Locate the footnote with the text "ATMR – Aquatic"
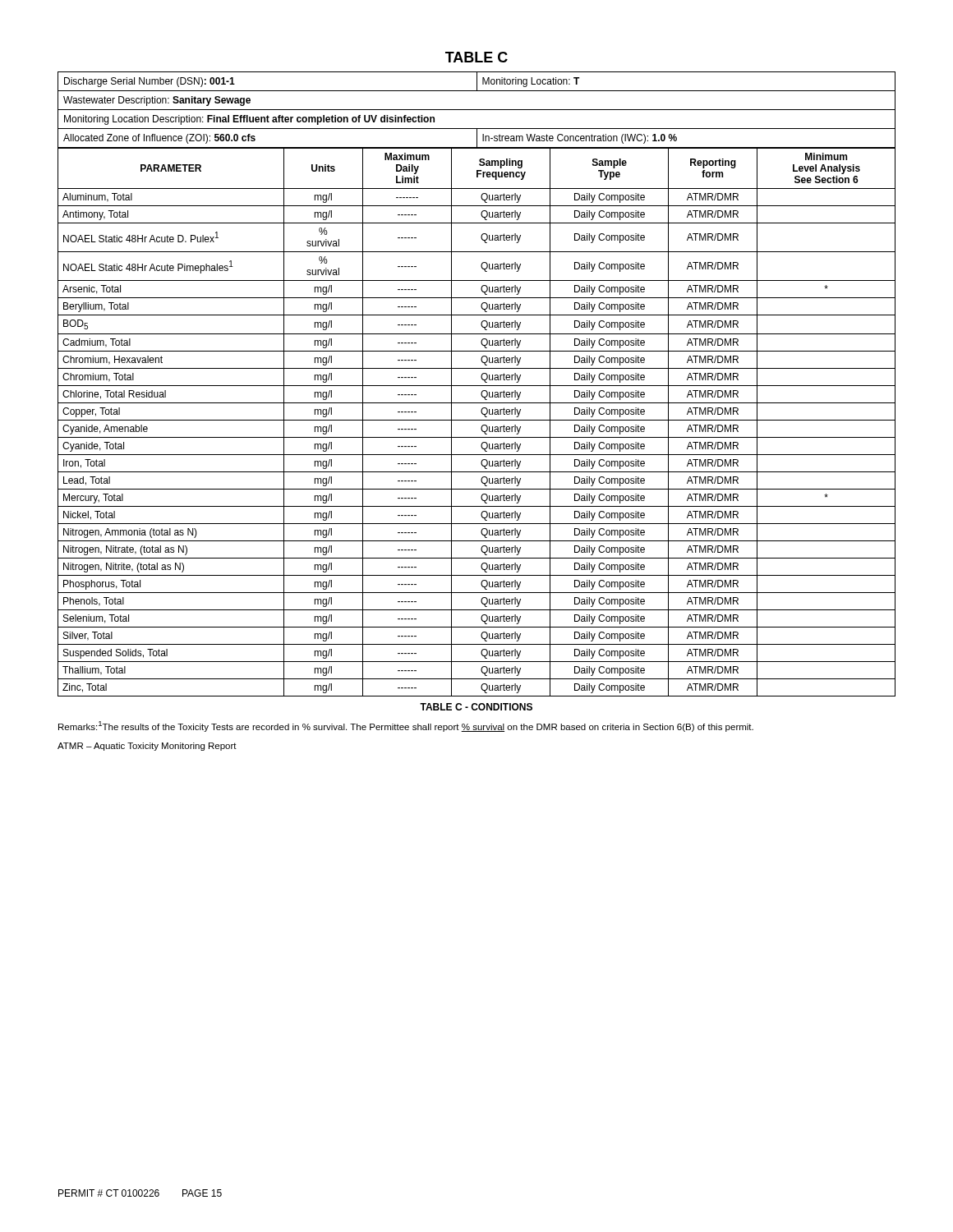The height and width of the screenshot is (1232, 953). coord(147,746)
